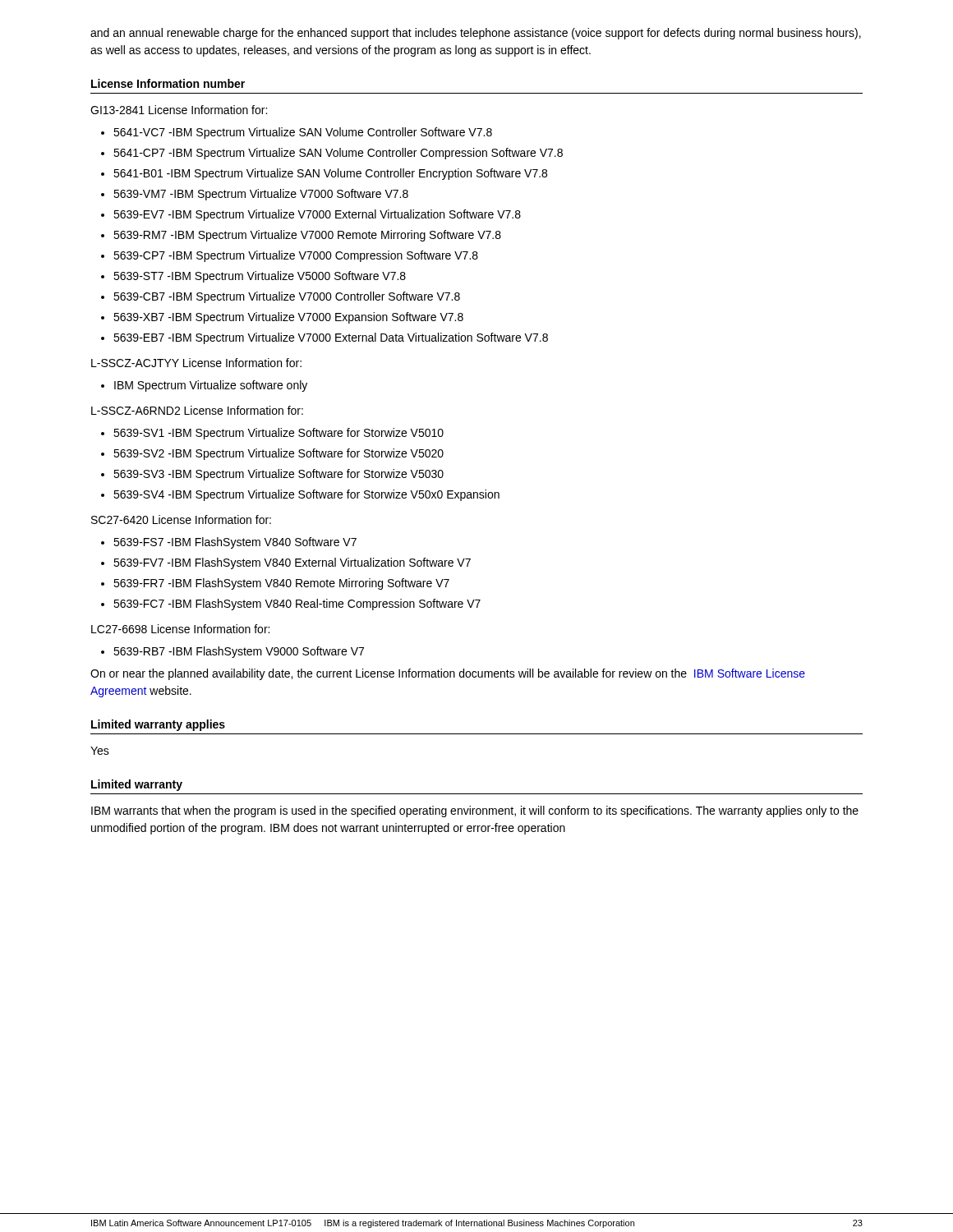Click on the list item that says "5639-XB7 -IBM Spectrum Virtualize V7000"
This screenshot has width=953, height=1232.
[288, 318]
